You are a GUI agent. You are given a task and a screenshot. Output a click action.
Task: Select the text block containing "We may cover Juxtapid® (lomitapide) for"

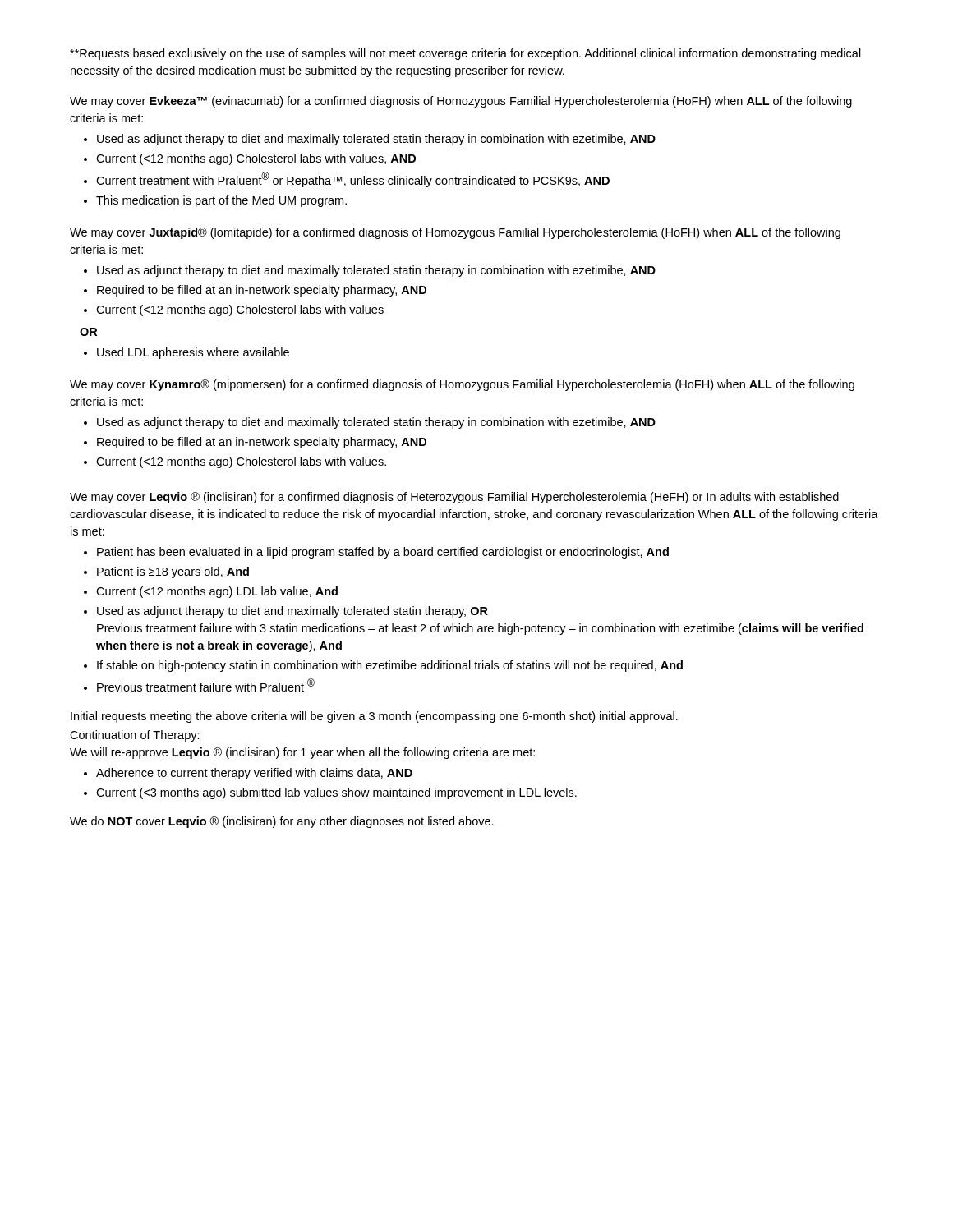tap(474, 241)
